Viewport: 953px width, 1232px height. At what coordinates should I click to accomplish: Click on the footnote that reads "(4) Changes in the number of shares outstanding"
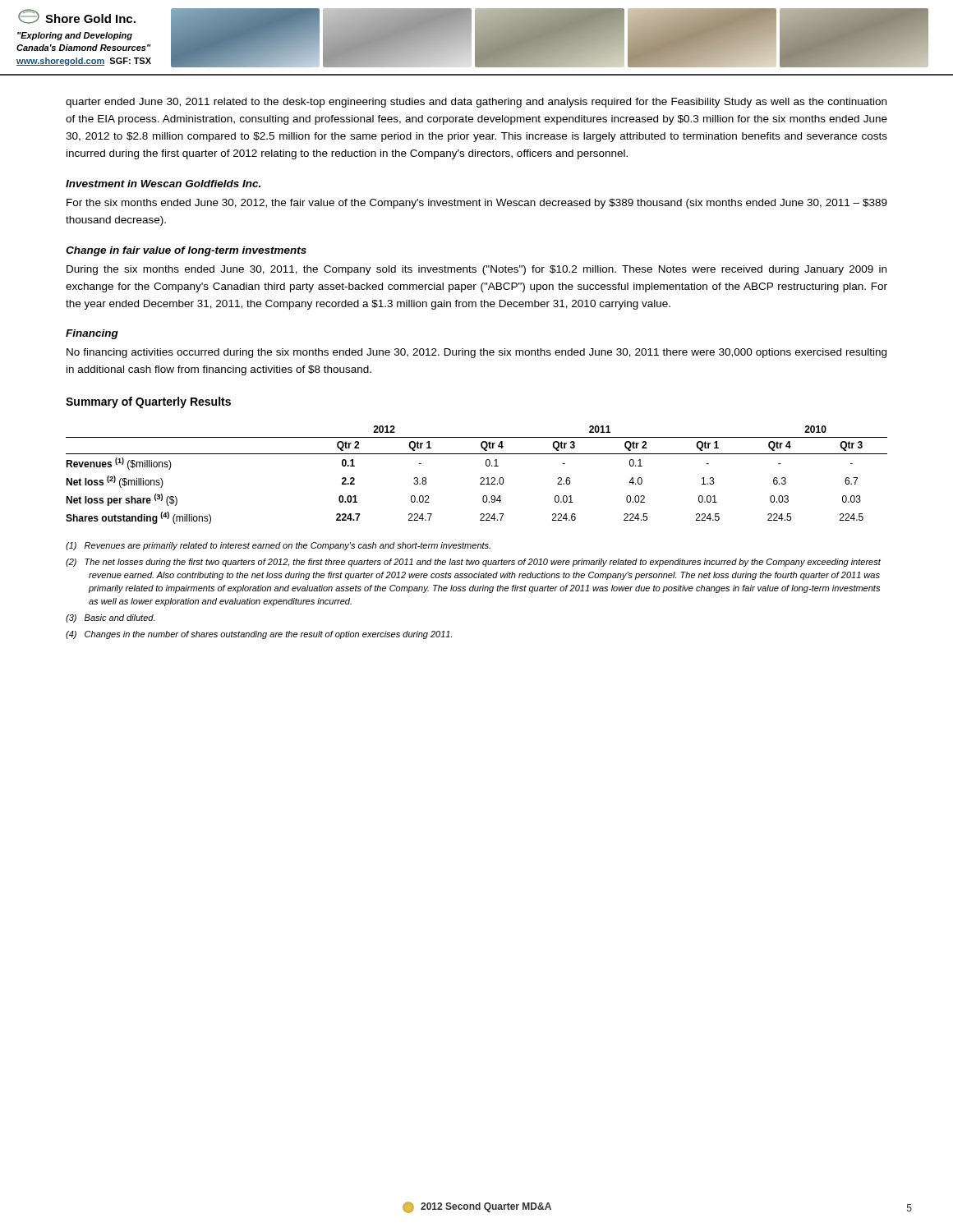click(259, 634)
